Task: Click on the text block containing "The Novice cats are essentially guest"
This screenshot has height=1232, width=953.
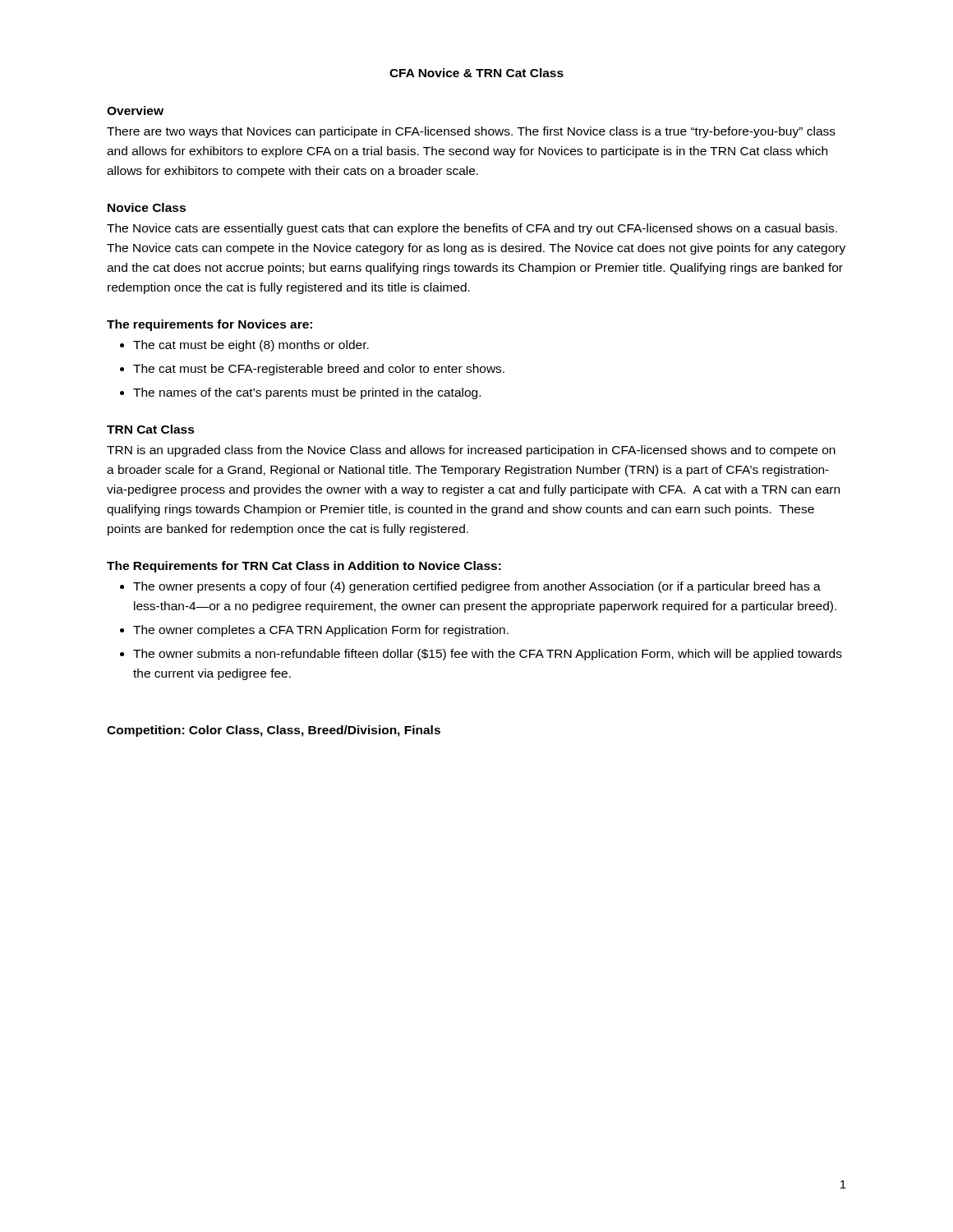Action: point(476,258)
